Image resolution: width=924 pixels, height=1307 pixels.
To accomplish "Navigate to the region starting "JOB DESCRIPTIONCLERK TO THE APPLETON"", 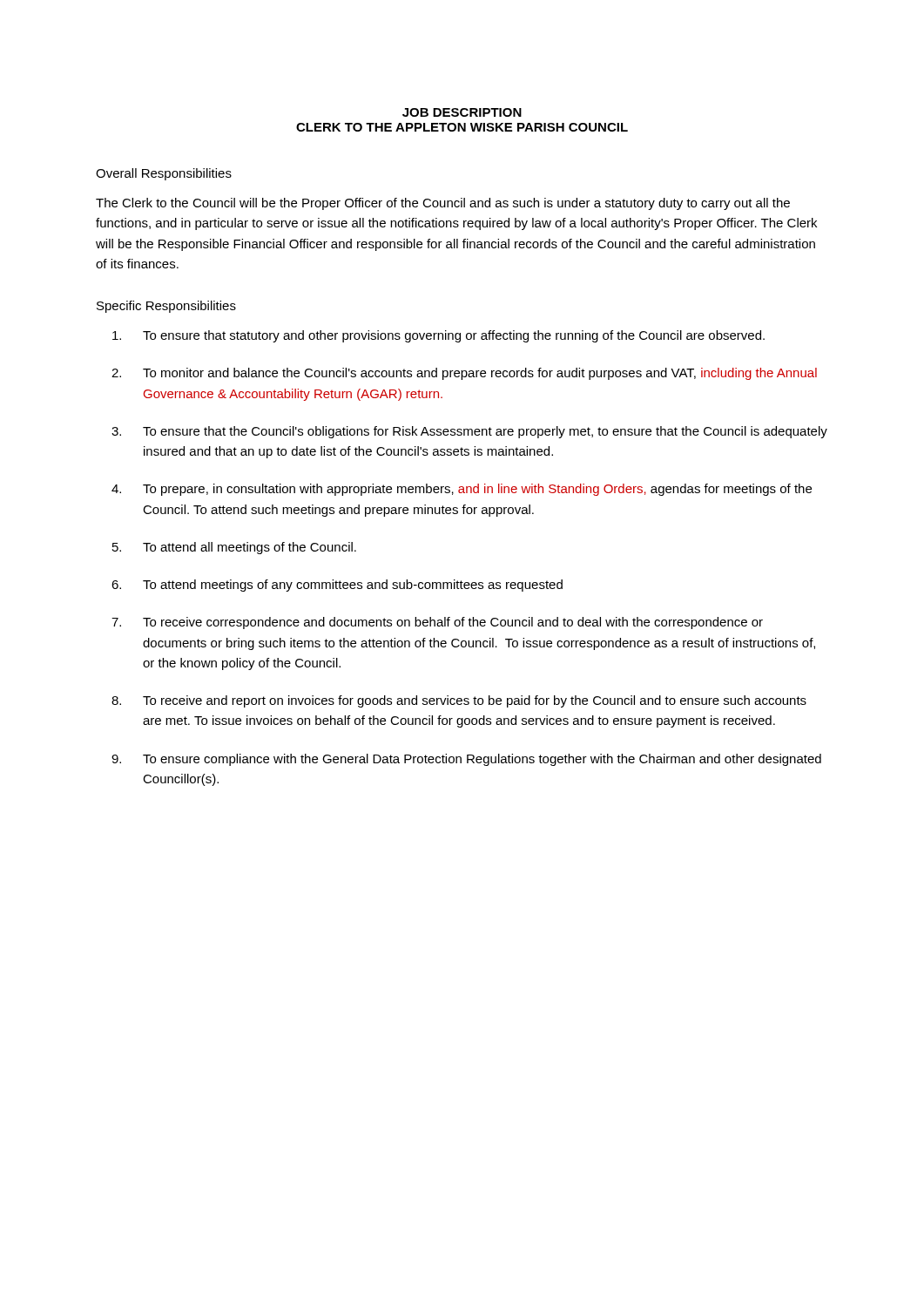I will (462, 119).
